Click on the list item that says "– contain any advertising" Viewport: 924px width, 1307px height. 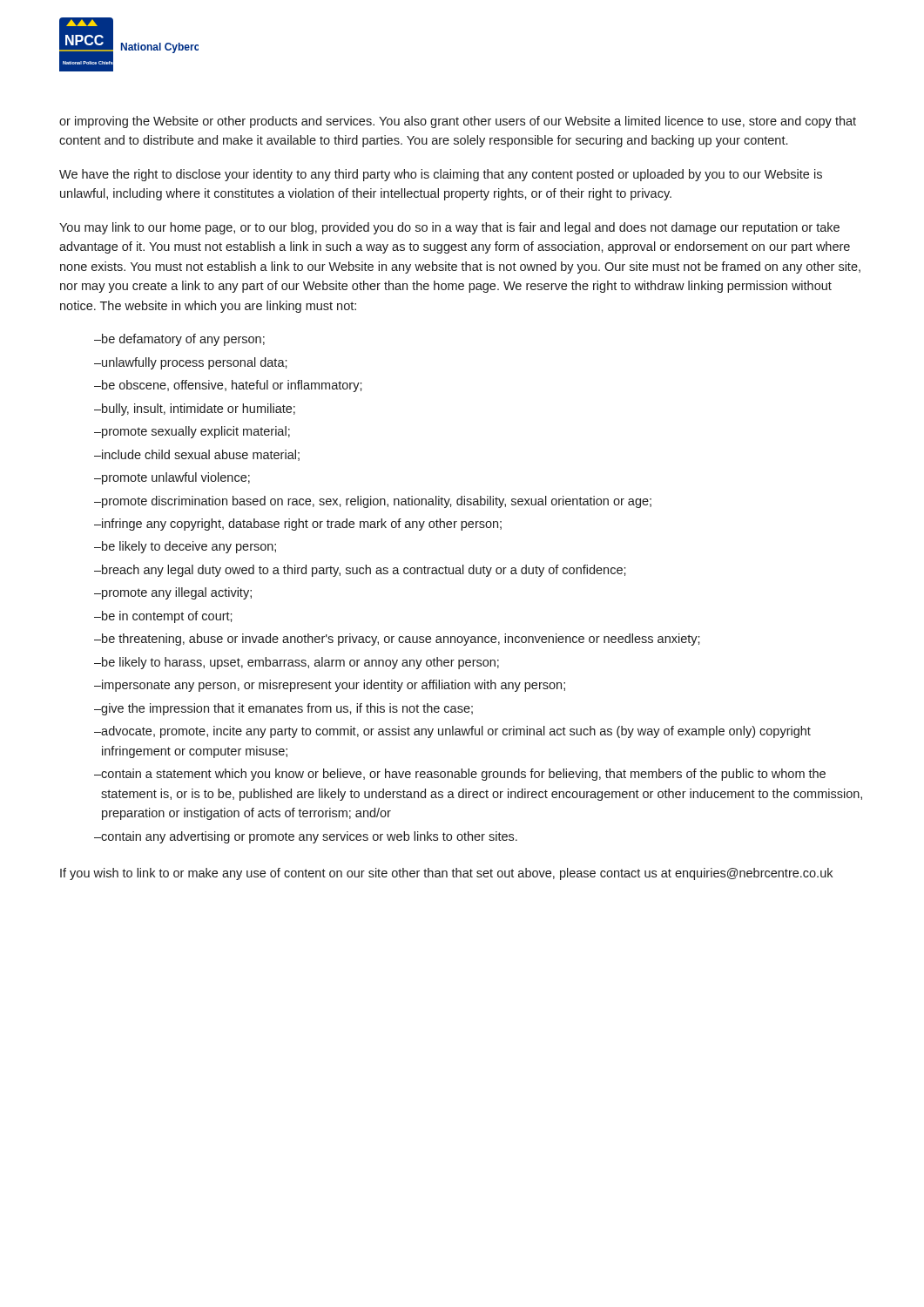(x=462, y=836)
